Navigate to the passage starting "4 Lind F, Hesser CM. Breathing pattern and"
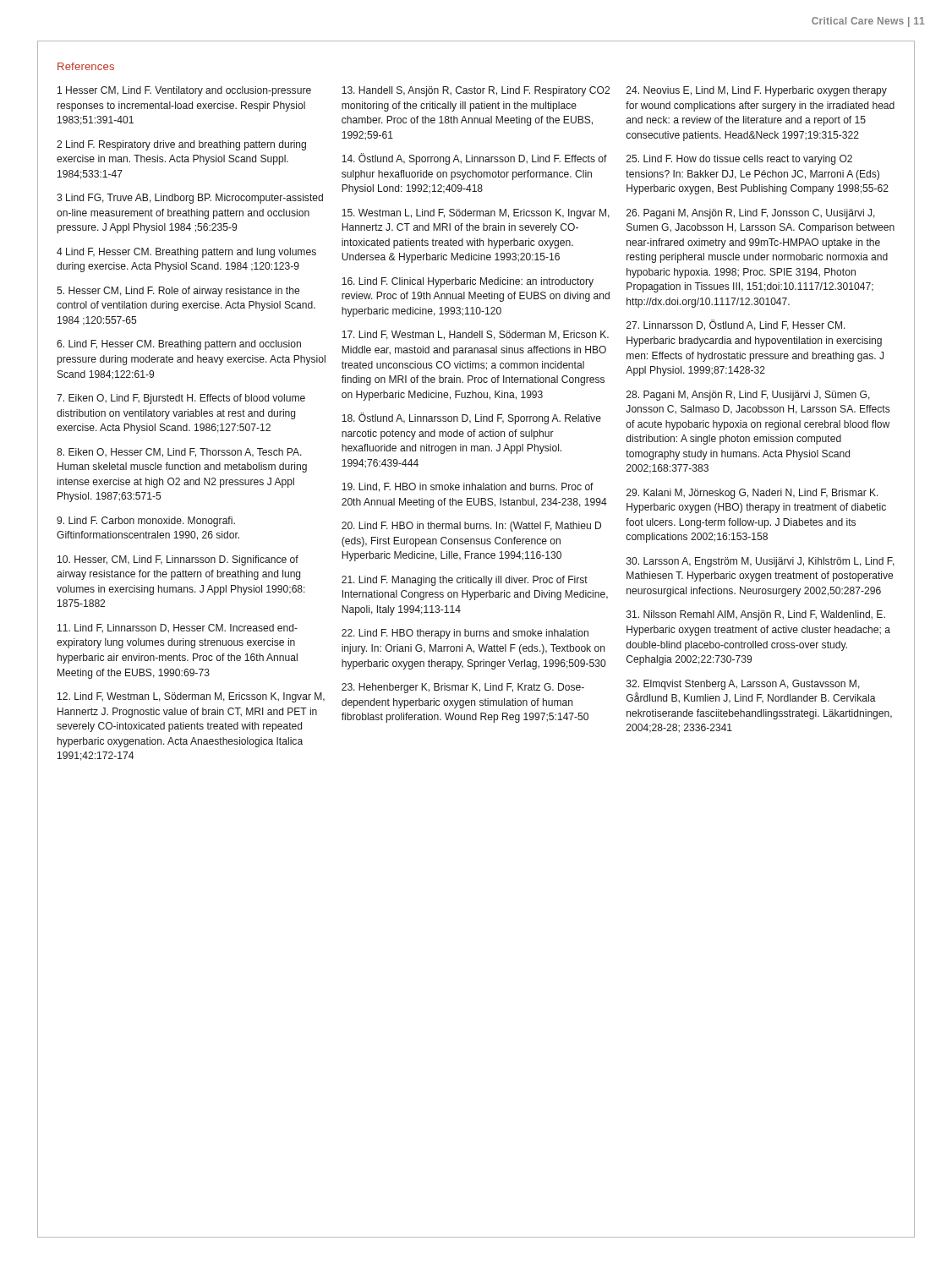 point(186,259)
